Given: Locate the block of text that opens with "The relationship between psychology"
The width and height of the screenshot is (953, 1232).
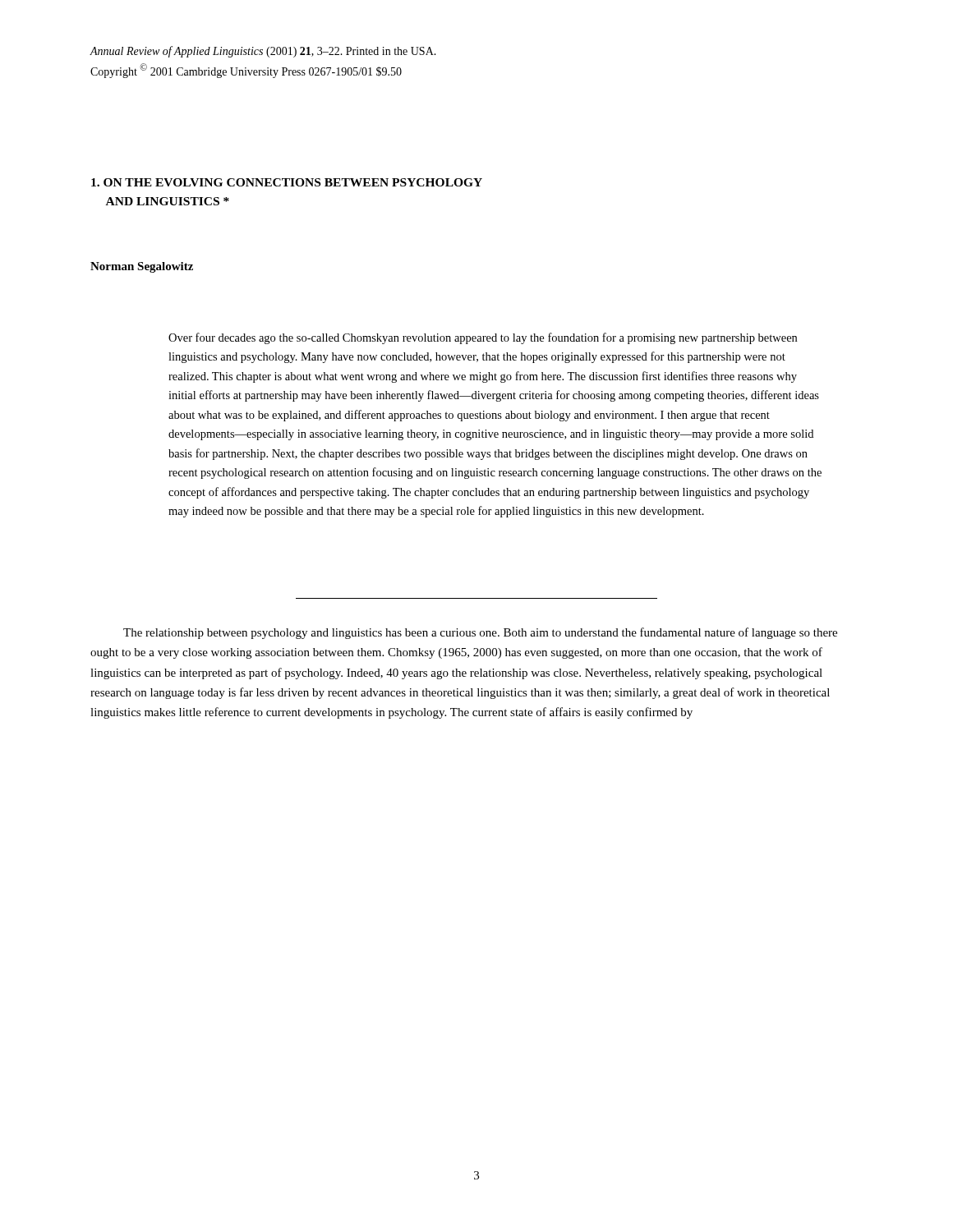Looking at the screenshot, I should tap(476, 672).
